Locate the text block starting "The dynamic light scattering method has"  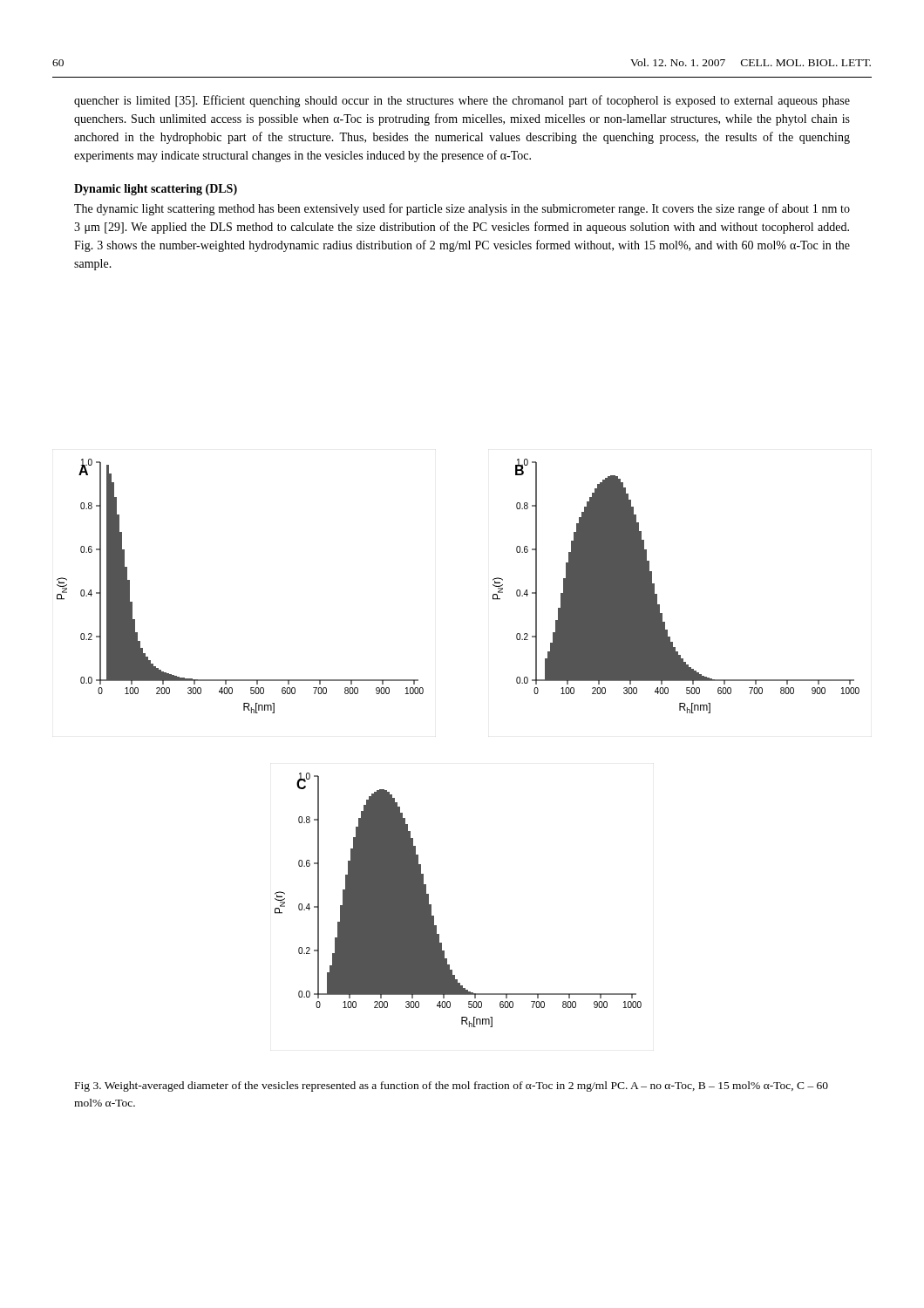pyautogui.click(x=462, y=237)
